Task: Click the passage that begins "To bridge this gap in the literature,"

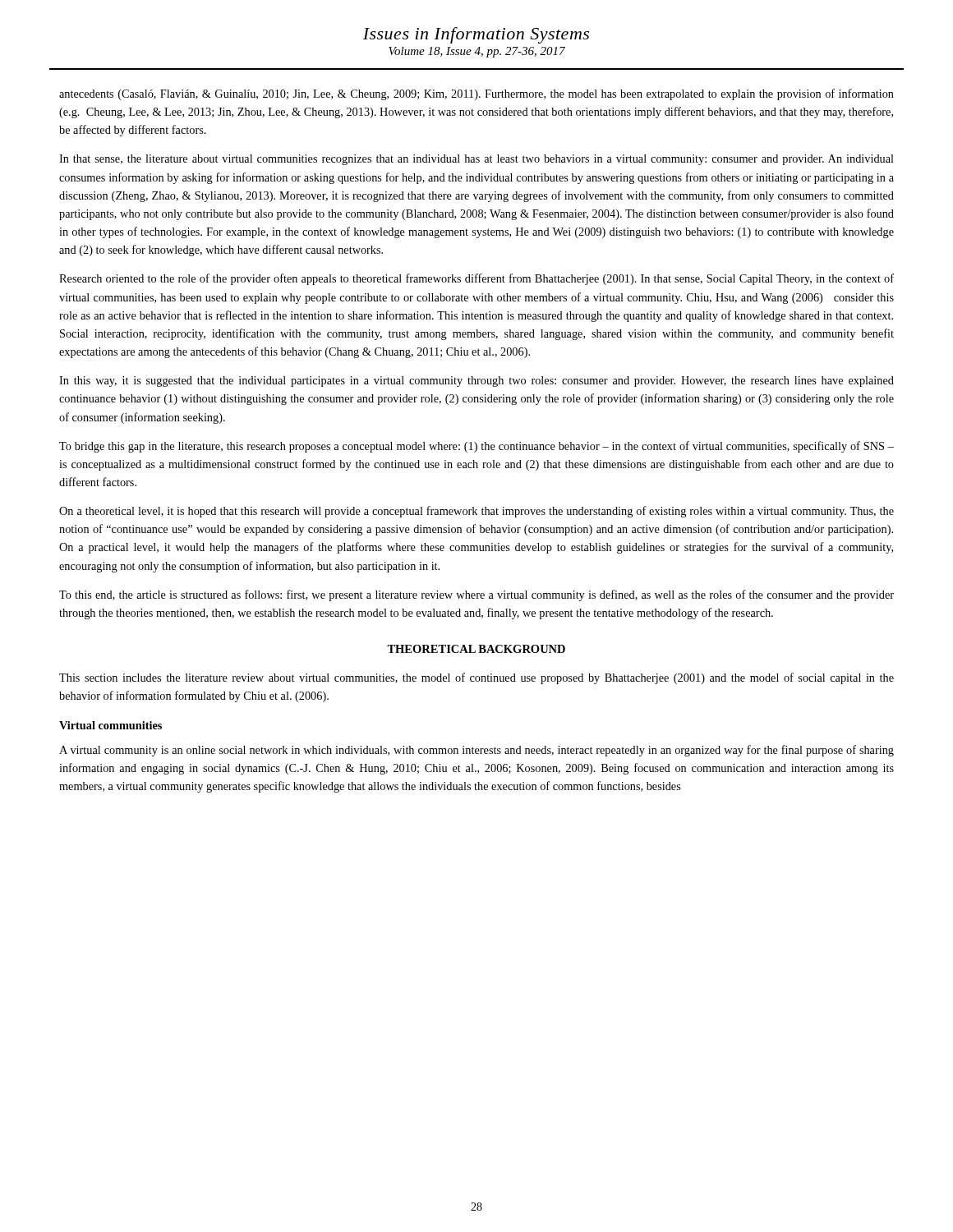Action: pyautogui.click(x=476, y=464)
